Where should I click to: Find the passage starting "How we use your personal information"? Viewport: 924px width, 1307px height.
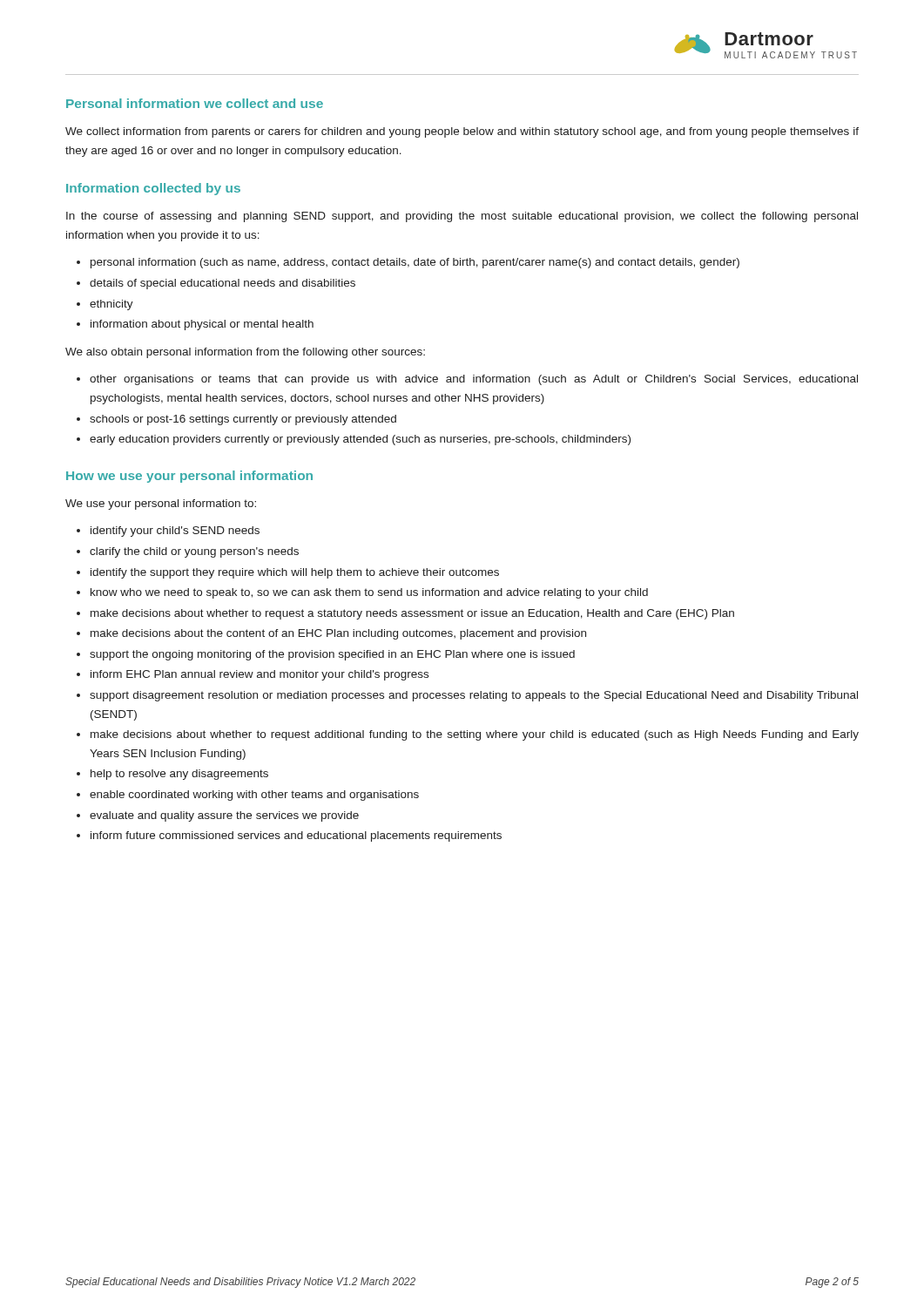tap(189, 475)
